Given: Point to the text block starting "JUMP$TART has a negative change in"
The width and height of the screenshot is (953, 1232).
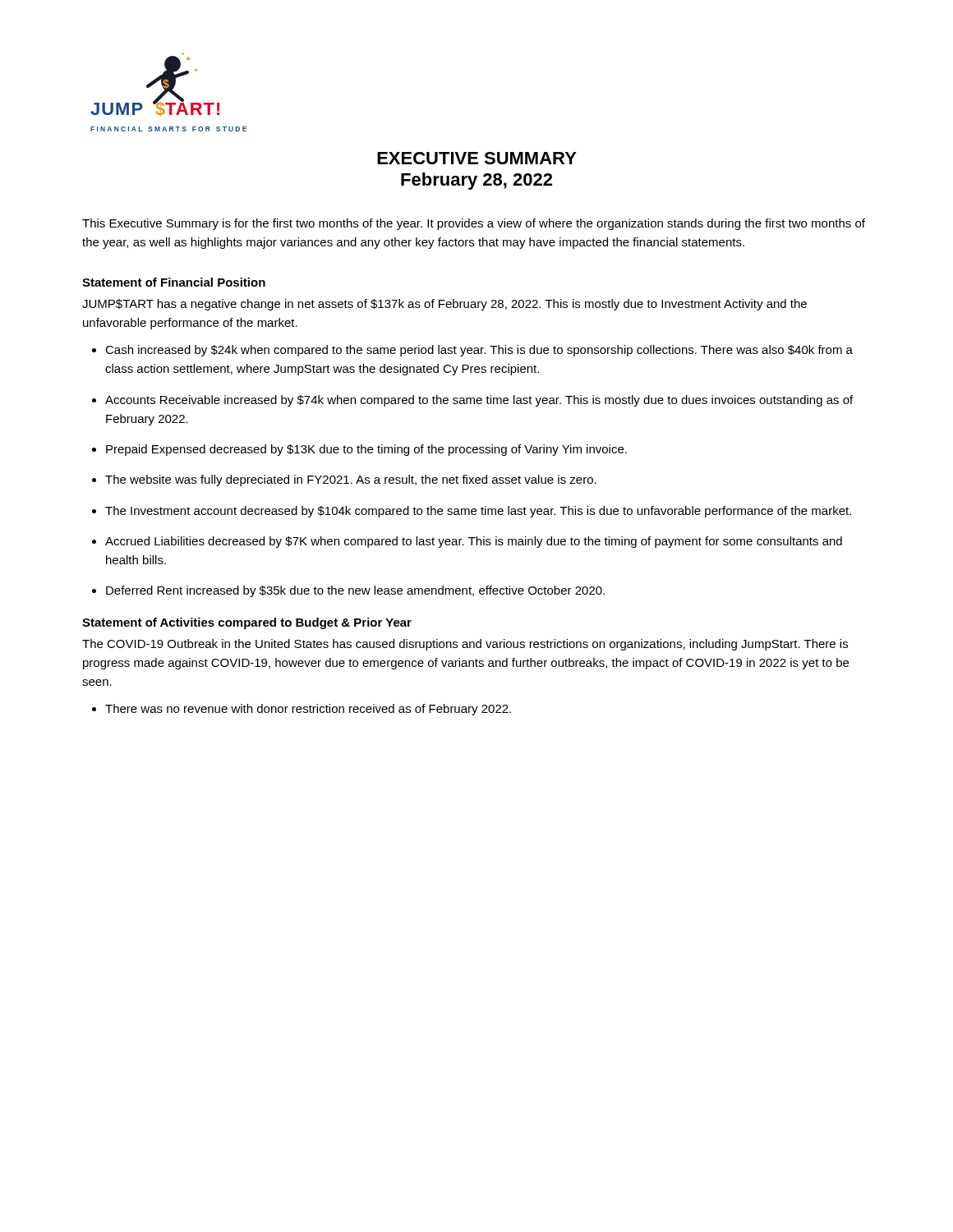Looking at the screenshot, I should 445,313.
